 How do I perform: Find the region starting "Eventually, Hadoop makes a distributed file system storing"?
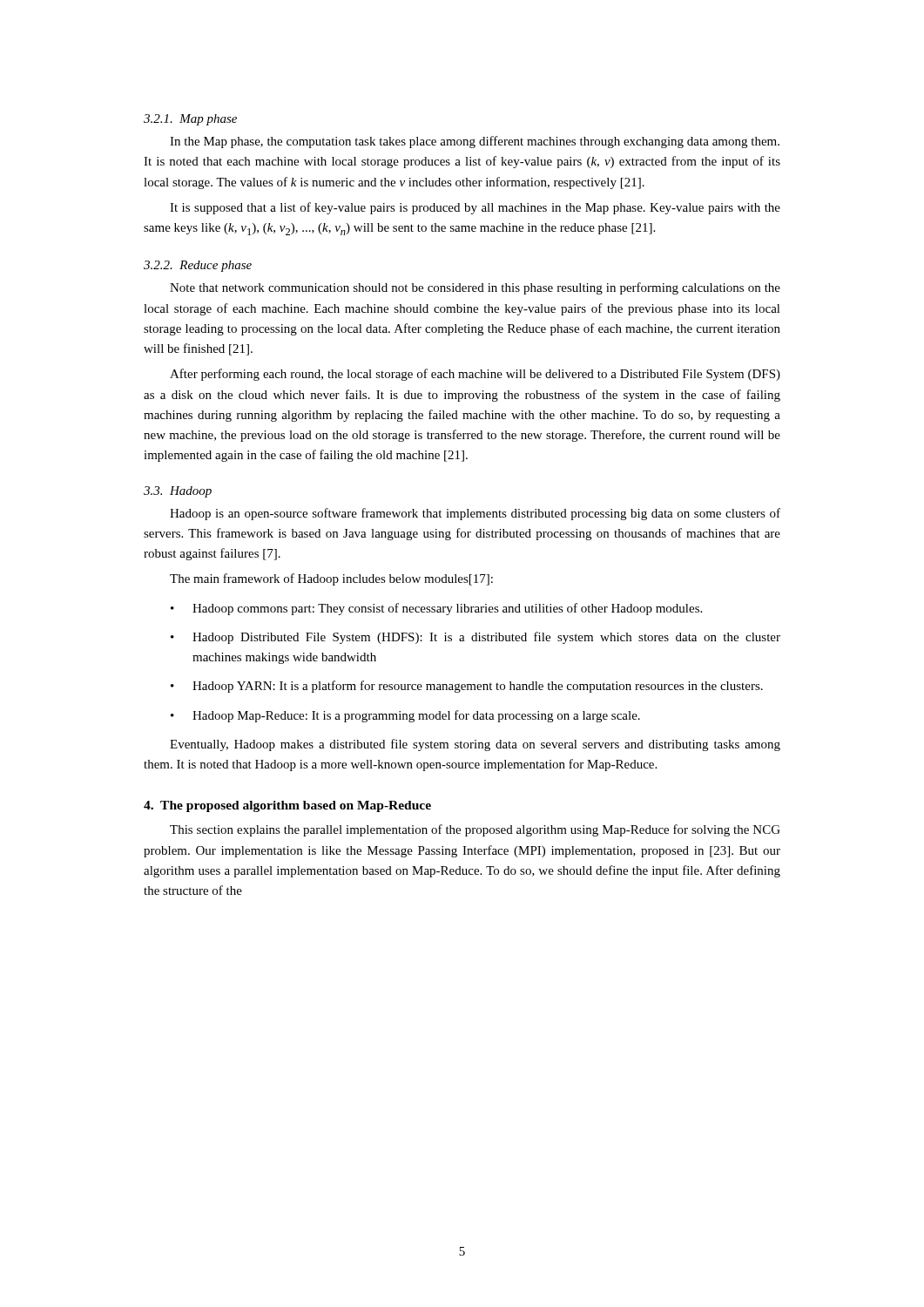coord(462,754)
